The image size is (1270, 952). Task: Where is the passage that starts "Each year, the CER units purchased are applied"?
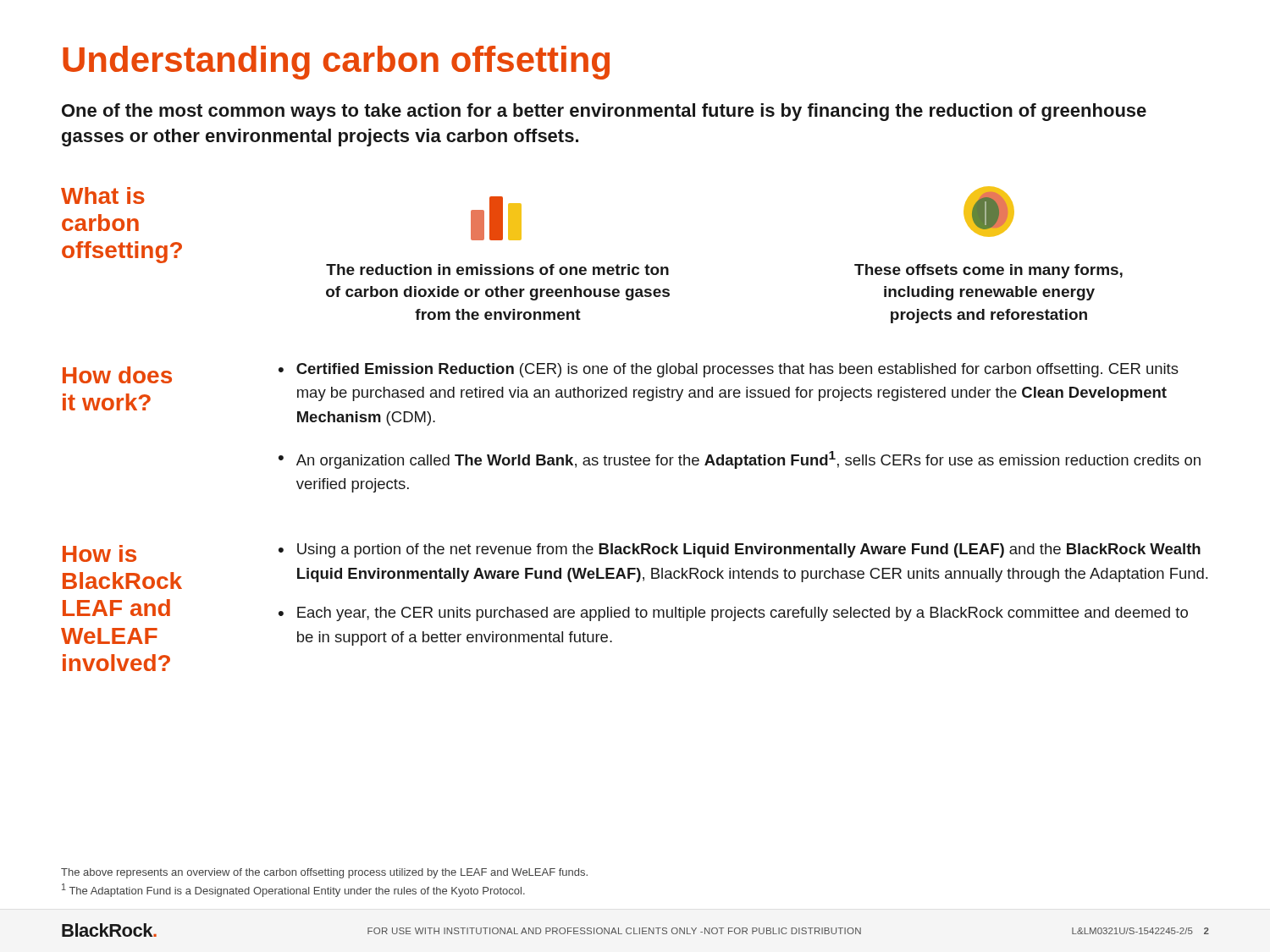(x=753, y=625)
